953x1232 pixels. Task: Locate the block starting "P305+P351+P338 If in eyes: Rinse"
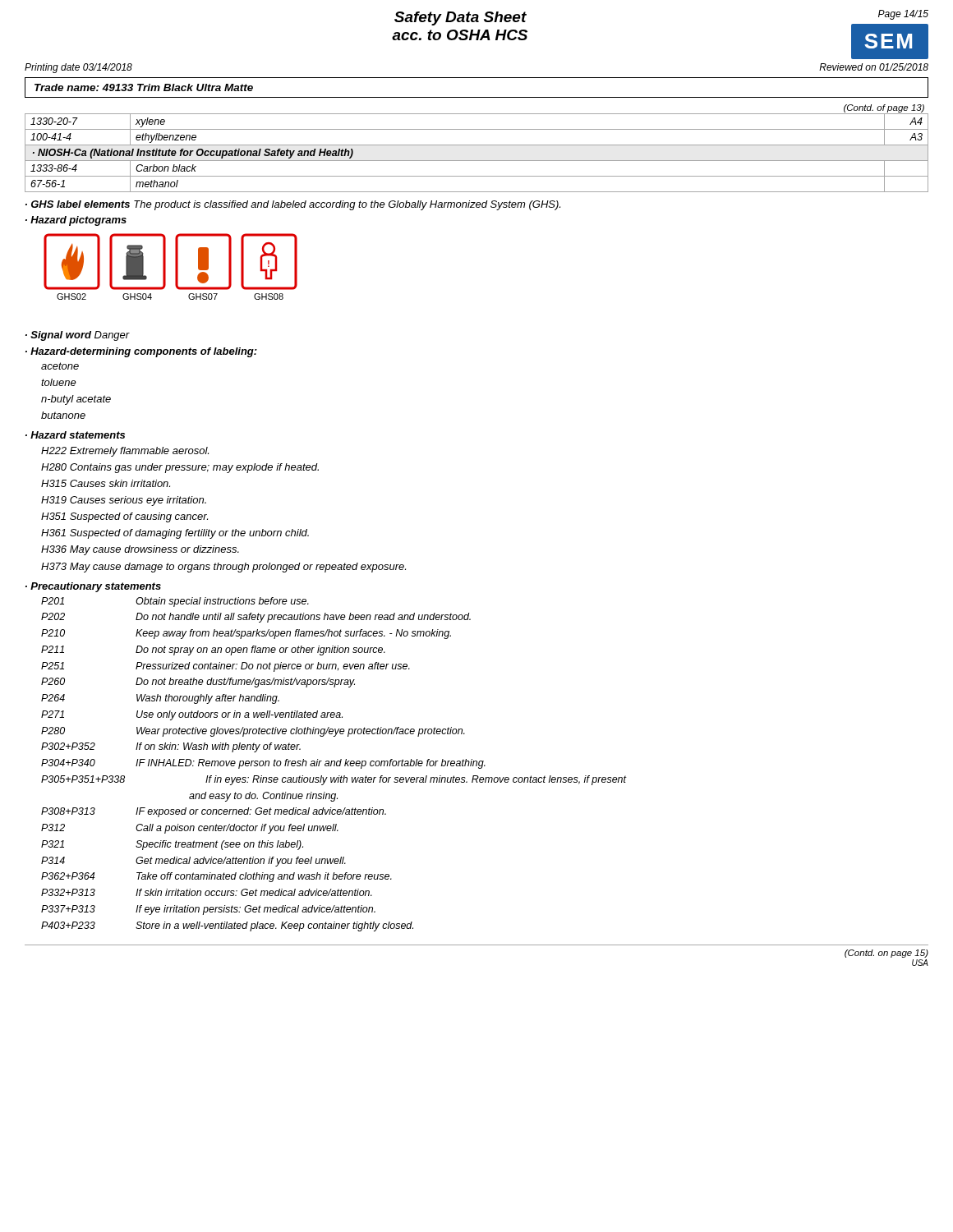point(325,780)
